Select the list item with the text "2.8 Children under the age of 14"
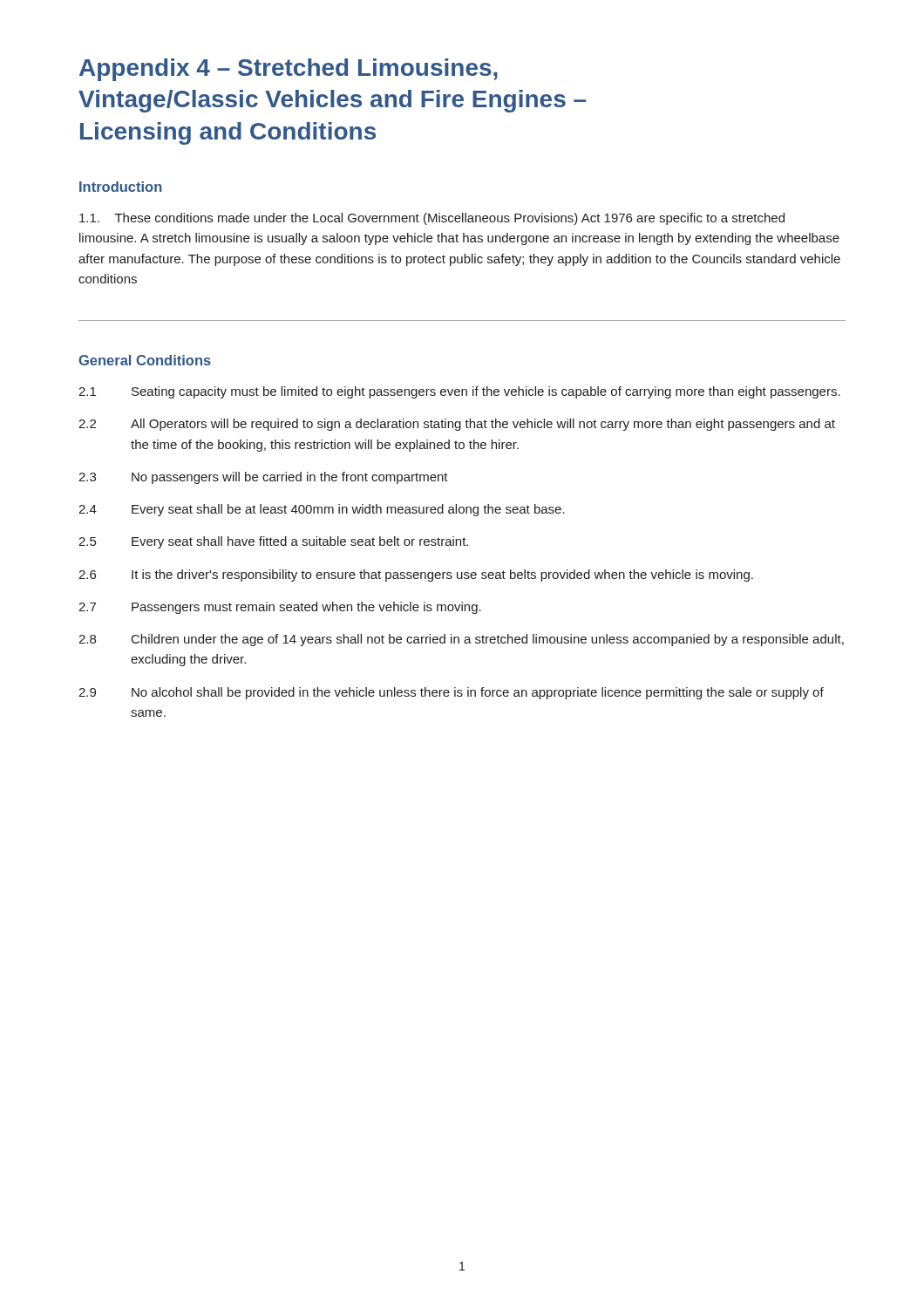Screen dimensions: 1308x924 point(462,649)
